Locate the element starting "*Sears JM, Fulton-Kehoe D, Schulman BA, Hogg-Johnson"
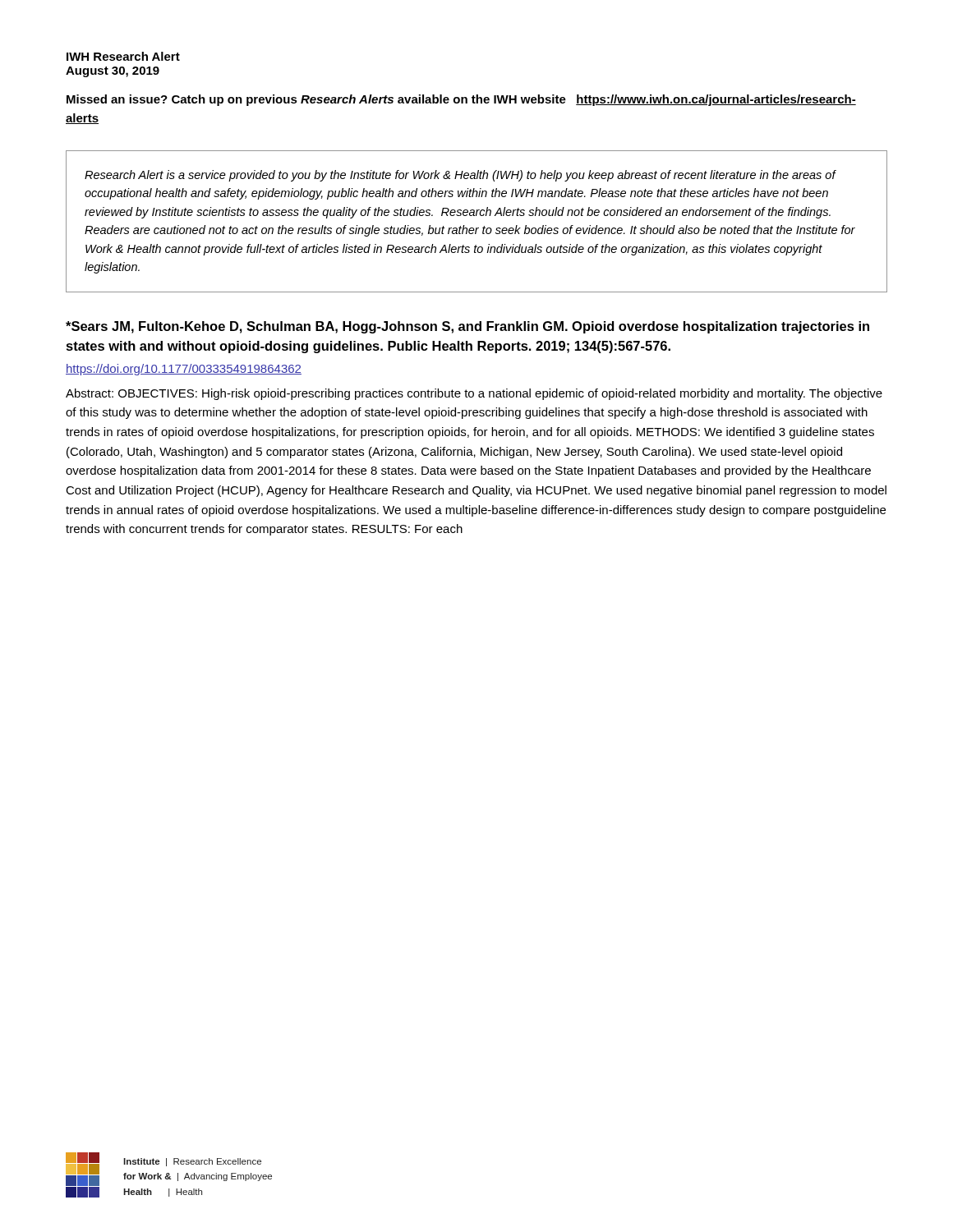 pyautogui.click(x=468, y=336)
